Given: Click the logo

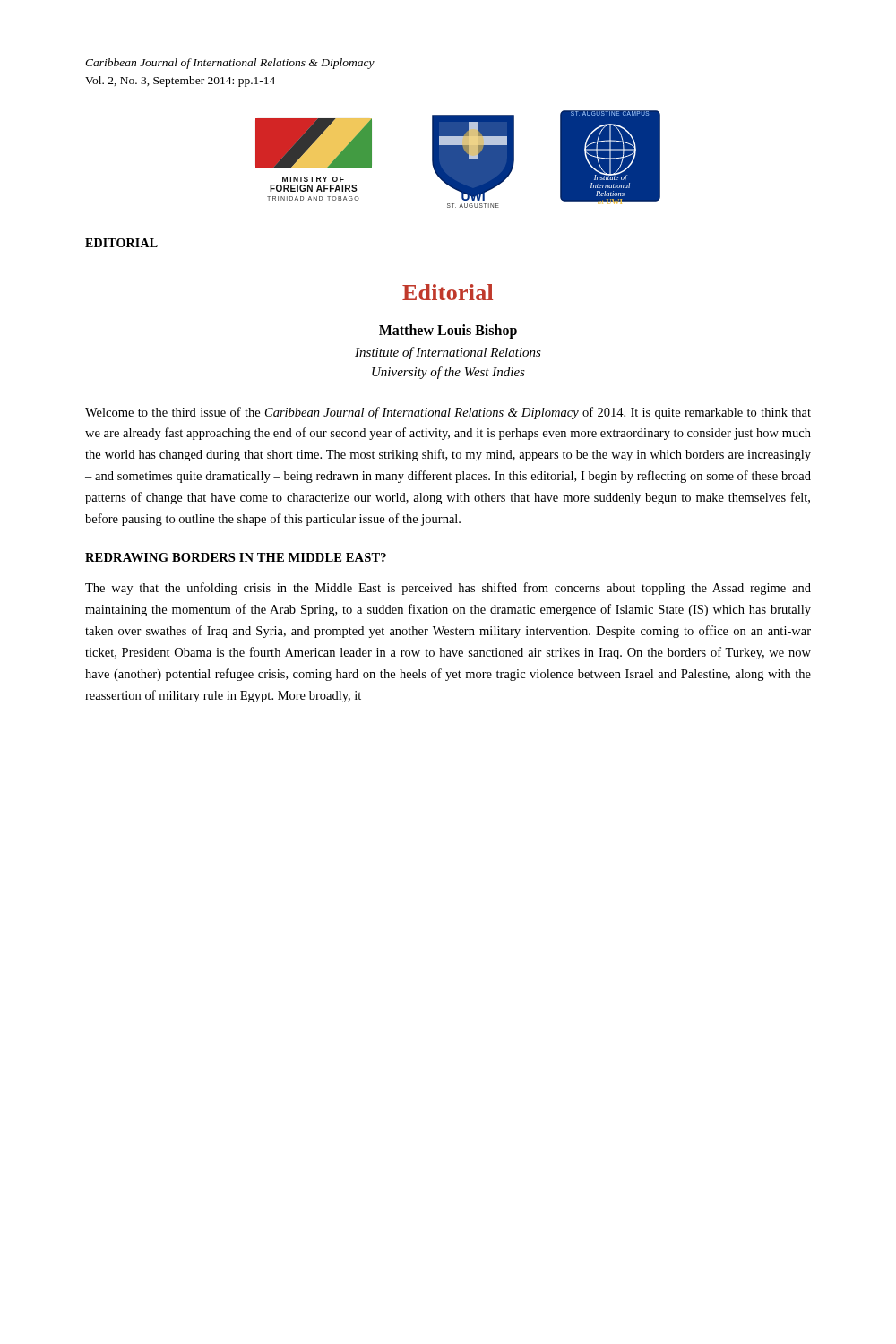Looking at the screenshot, I should tap(448, 158).
